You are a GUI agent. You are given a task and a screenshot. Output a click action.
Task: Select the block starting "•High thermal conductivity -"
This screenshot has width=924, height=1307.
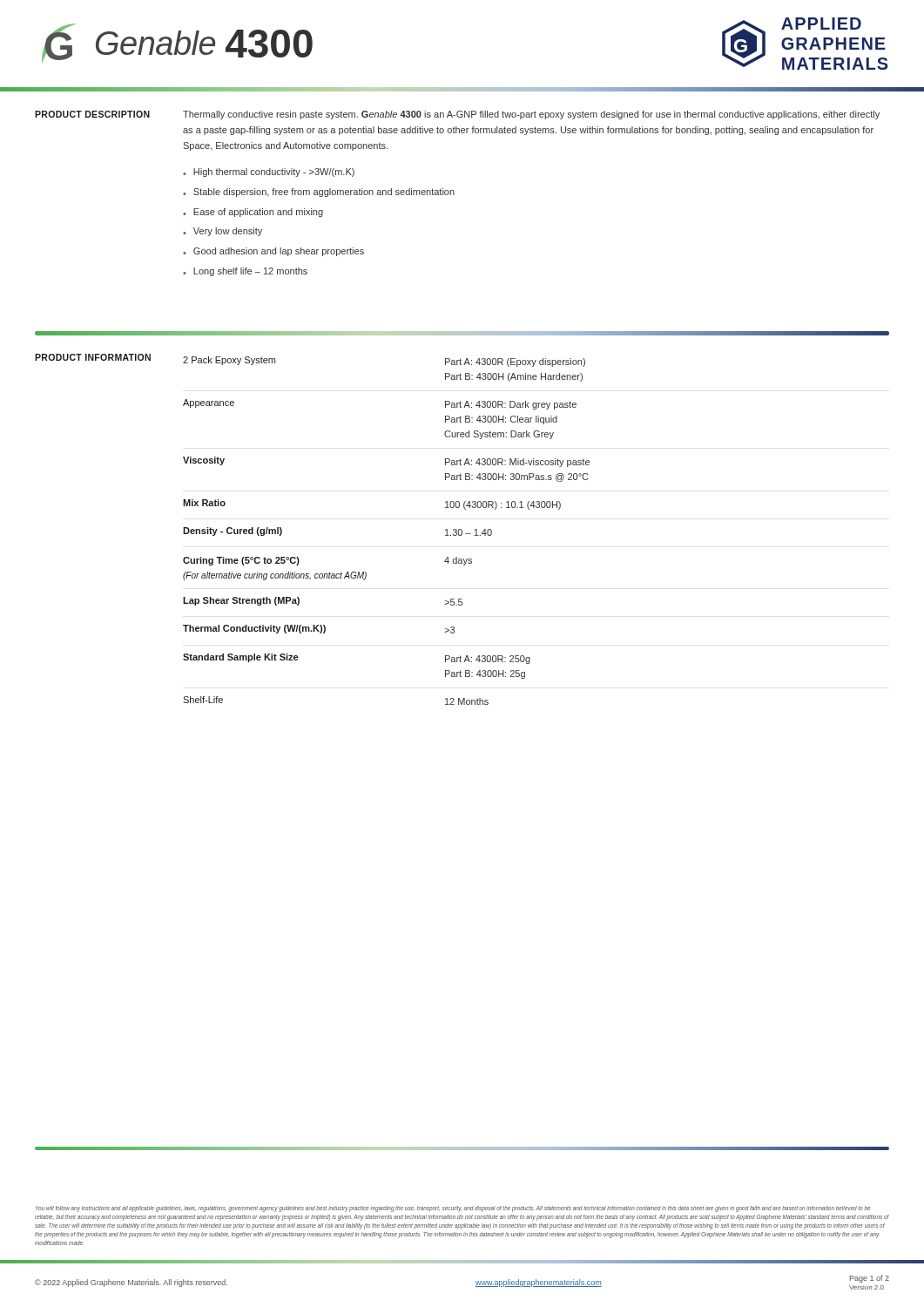click(269, 173)
